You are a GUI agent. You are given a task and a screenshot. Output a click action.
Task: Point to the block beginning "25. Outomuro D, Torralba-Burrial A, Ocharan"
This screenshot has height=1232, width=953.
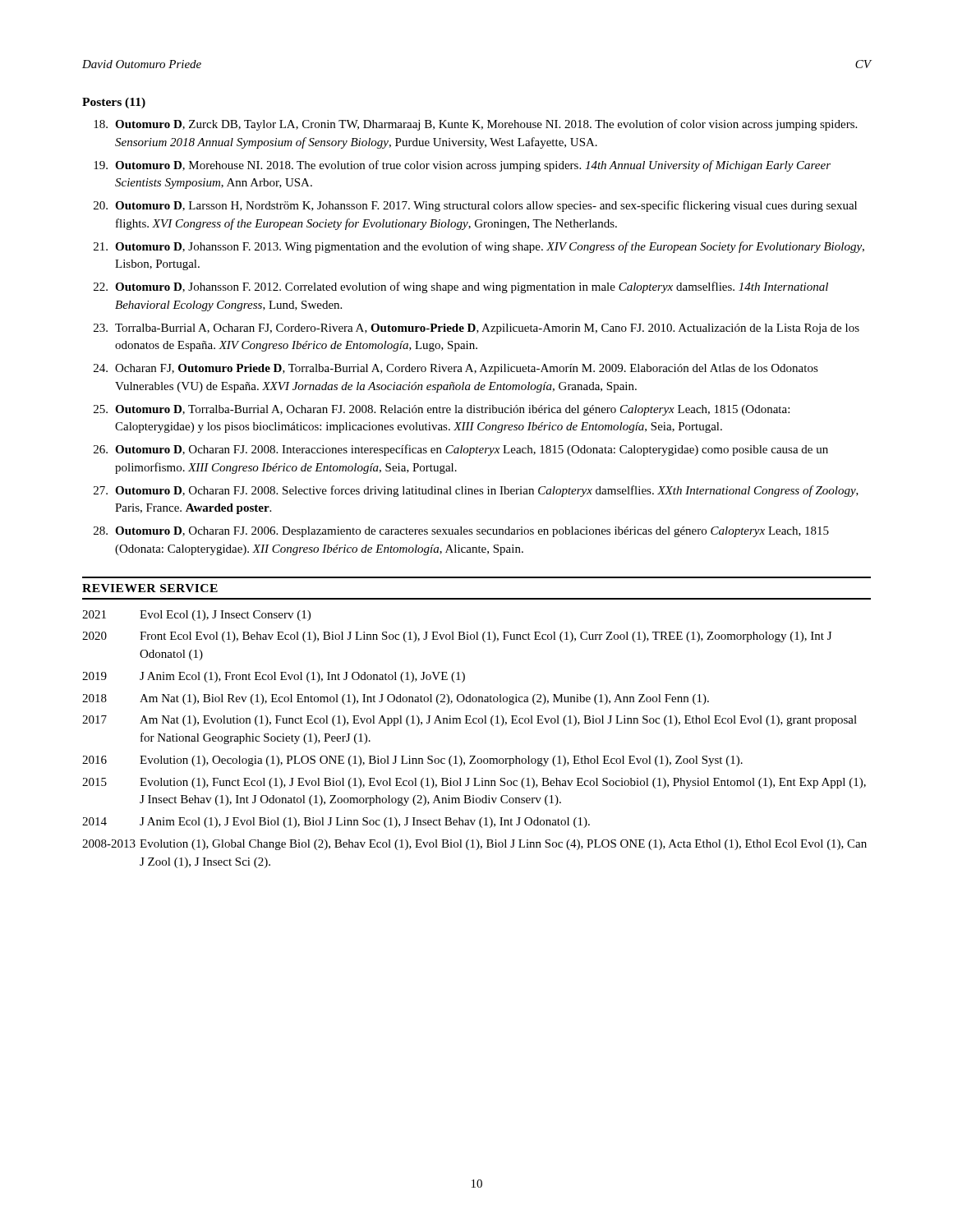point(476,418)
